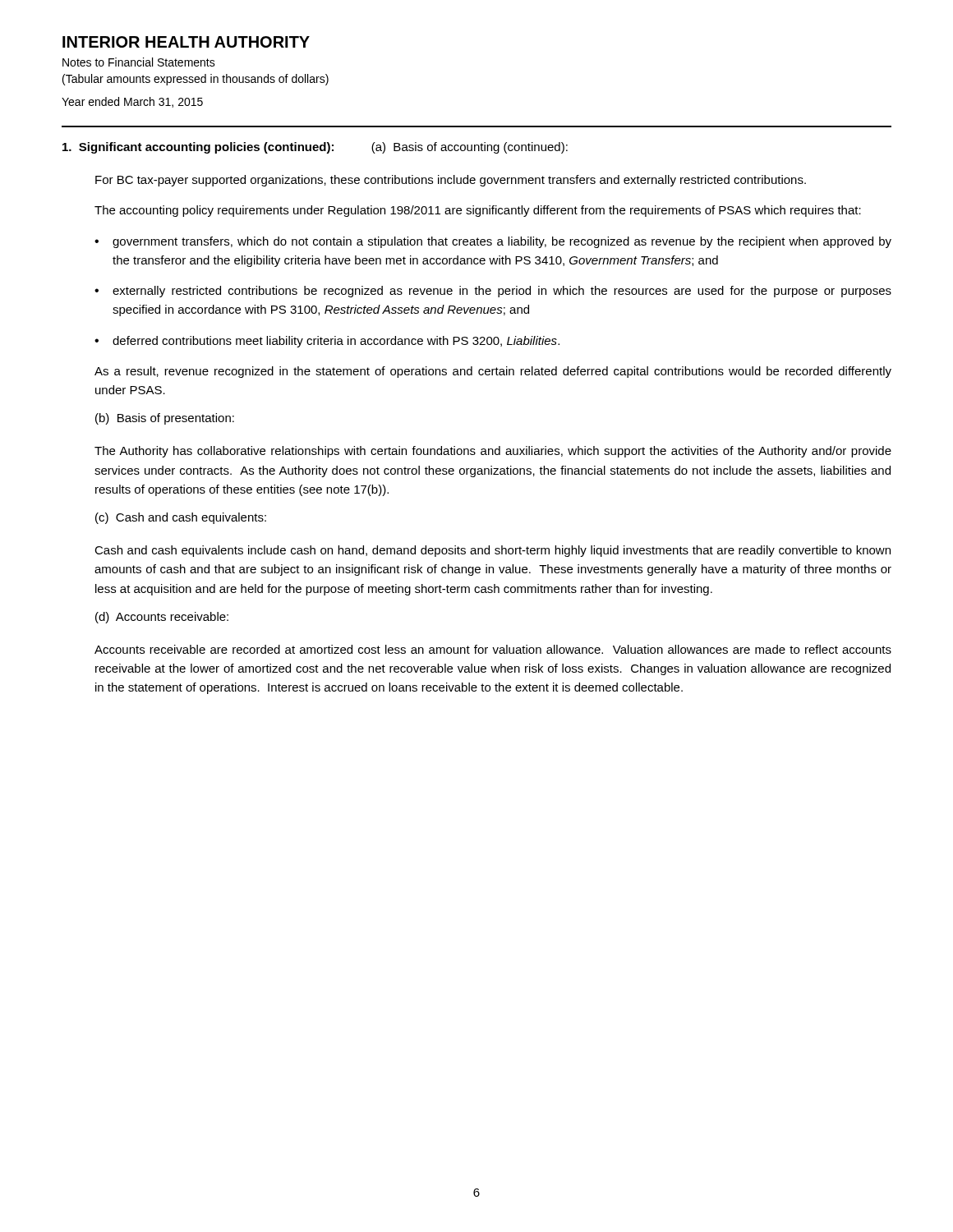This screenshot has width=953, height=1232.
Task: Locate the text block starting "Cash and cash equivalents"
Action: [x=493, y=569]
